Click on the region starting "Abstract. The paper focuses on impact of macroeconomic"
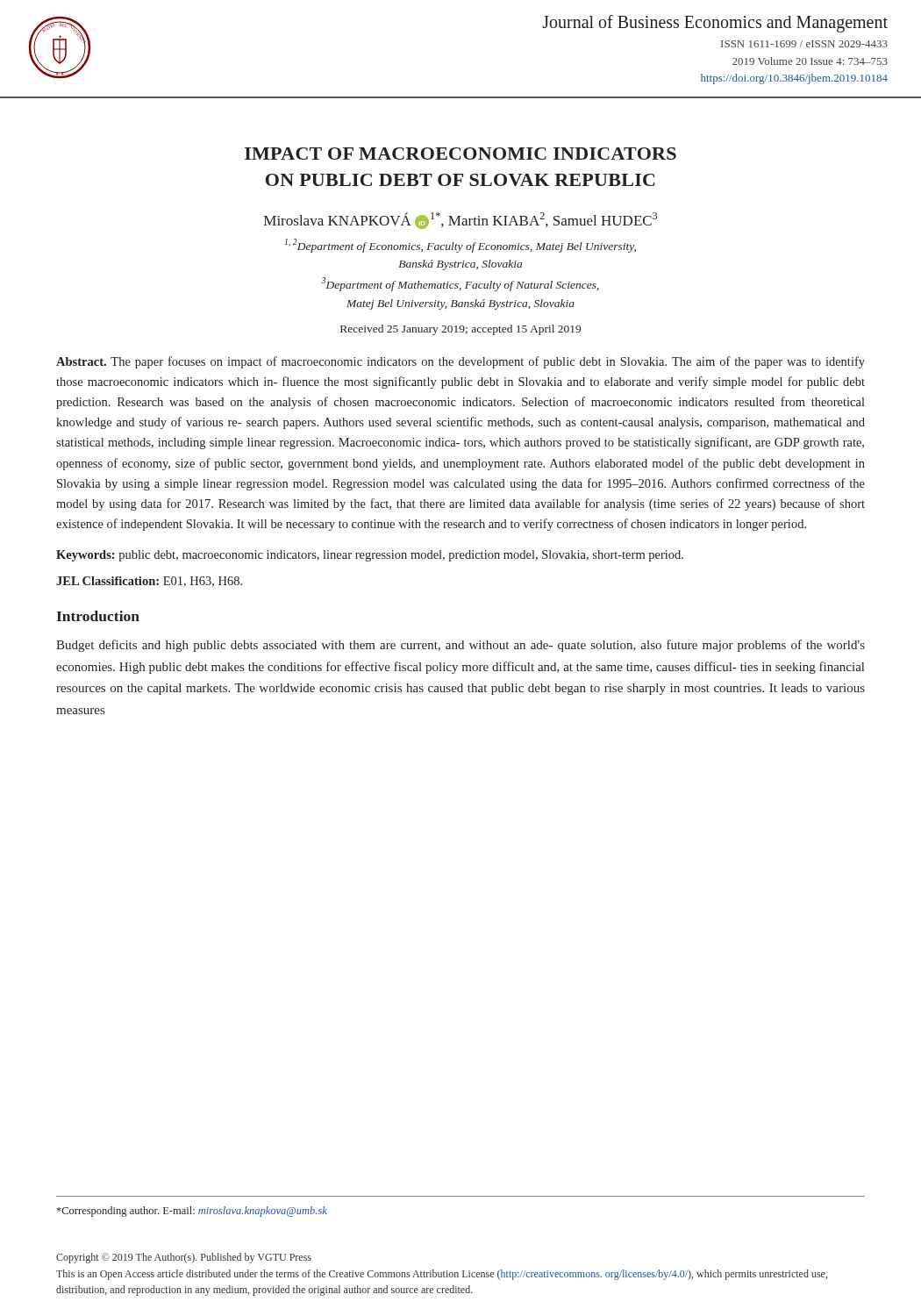Image resolution: width=921 pixels, height=1316 pixels. click(460, 443)
